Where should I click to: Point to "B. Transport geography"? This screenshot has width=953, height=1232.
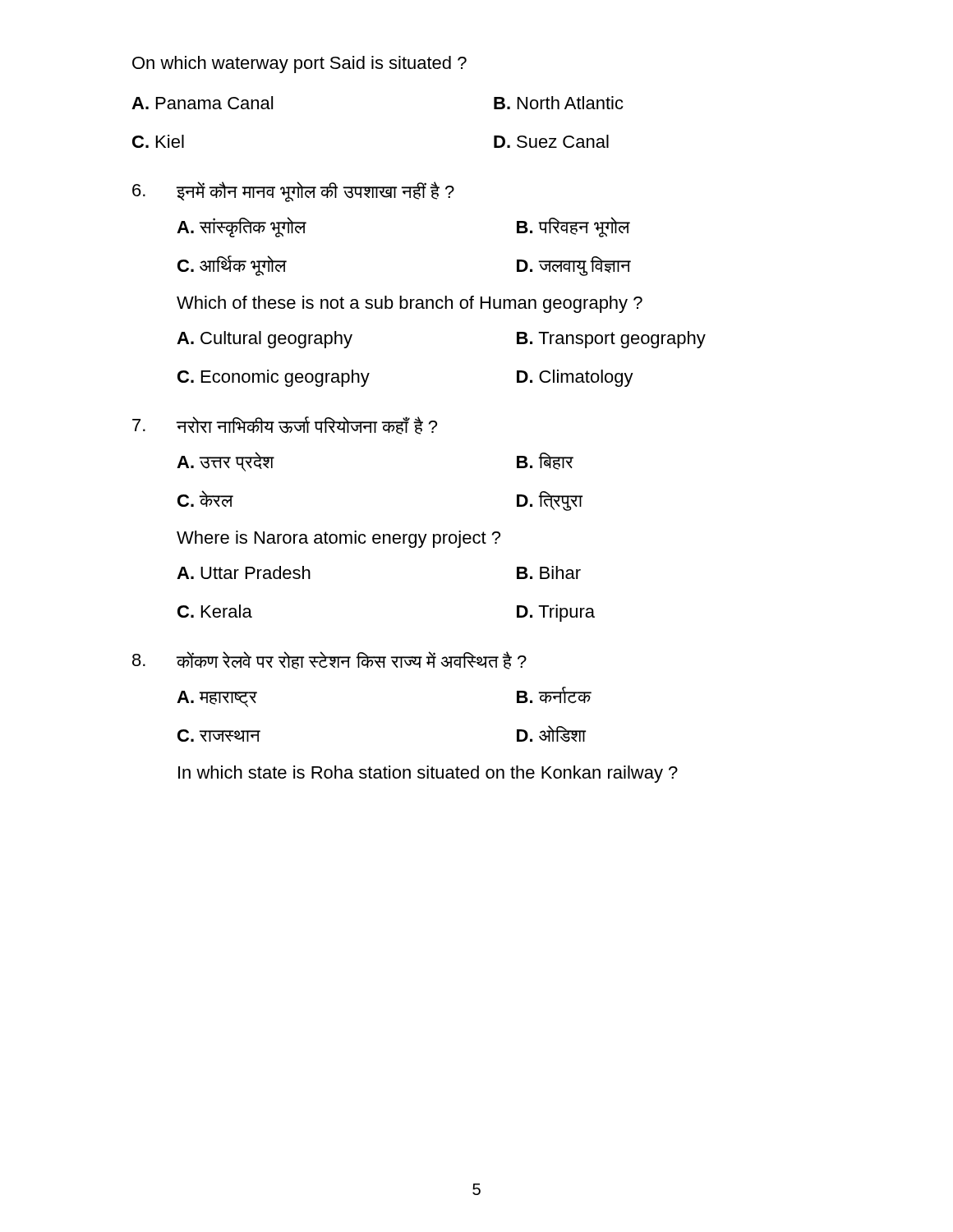coord(610,338)
